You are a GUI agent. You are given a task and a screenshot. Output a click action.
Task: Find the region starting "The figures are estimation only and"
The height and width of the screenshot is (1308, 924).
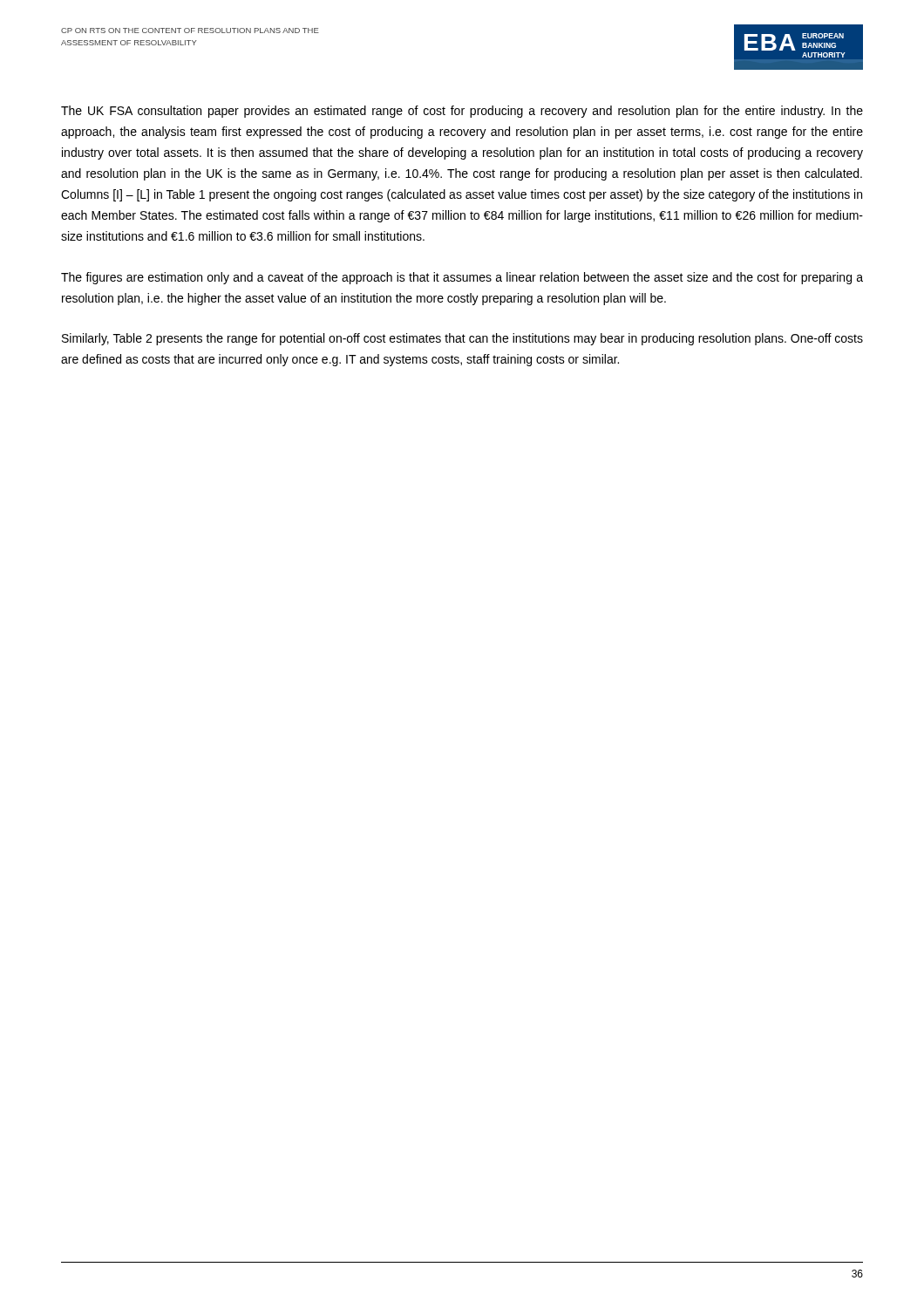pyautogui.click(x=462, y=287)
